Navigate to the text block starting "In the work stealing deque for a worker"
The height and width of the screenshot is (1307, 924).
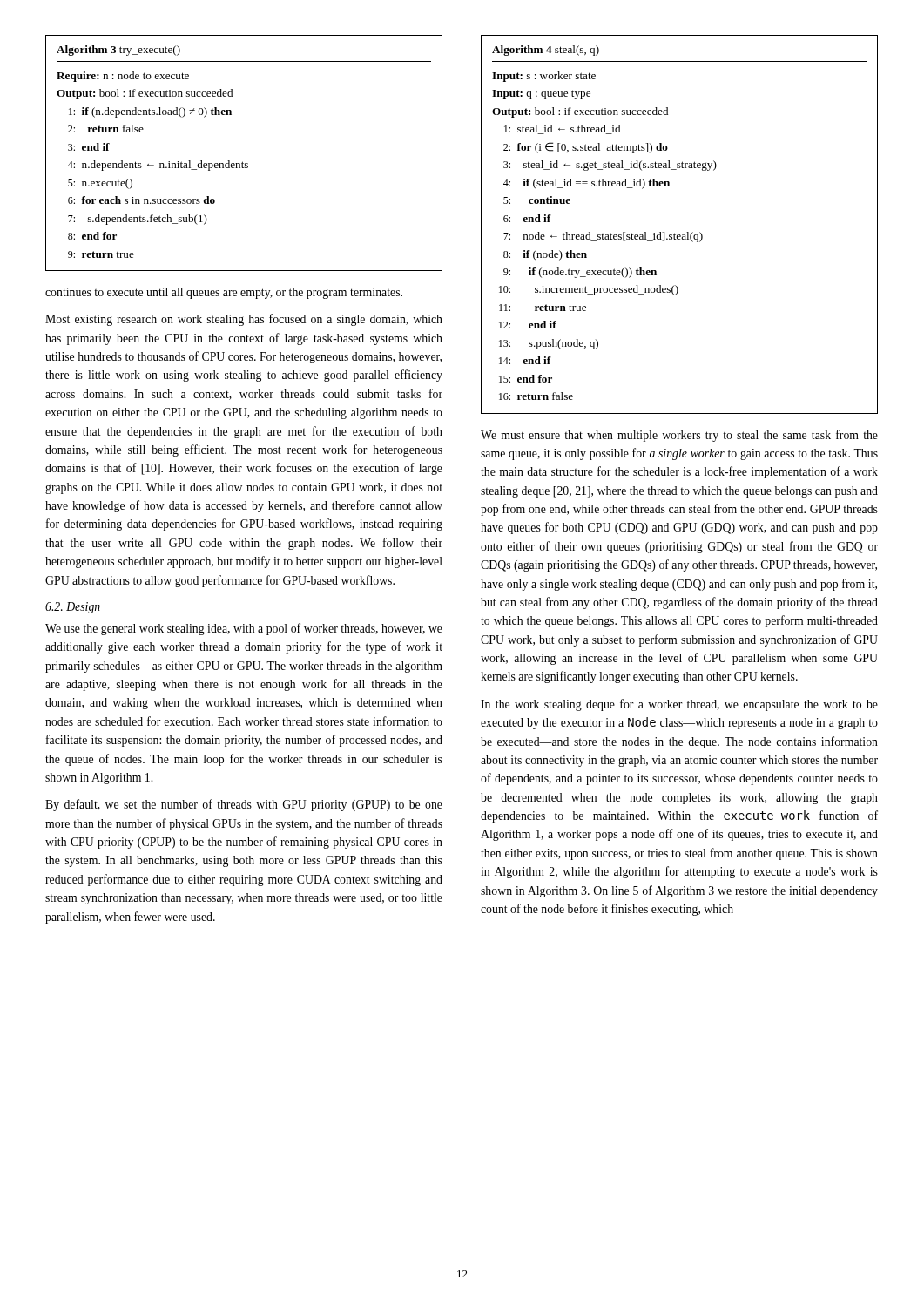(679, 807)
